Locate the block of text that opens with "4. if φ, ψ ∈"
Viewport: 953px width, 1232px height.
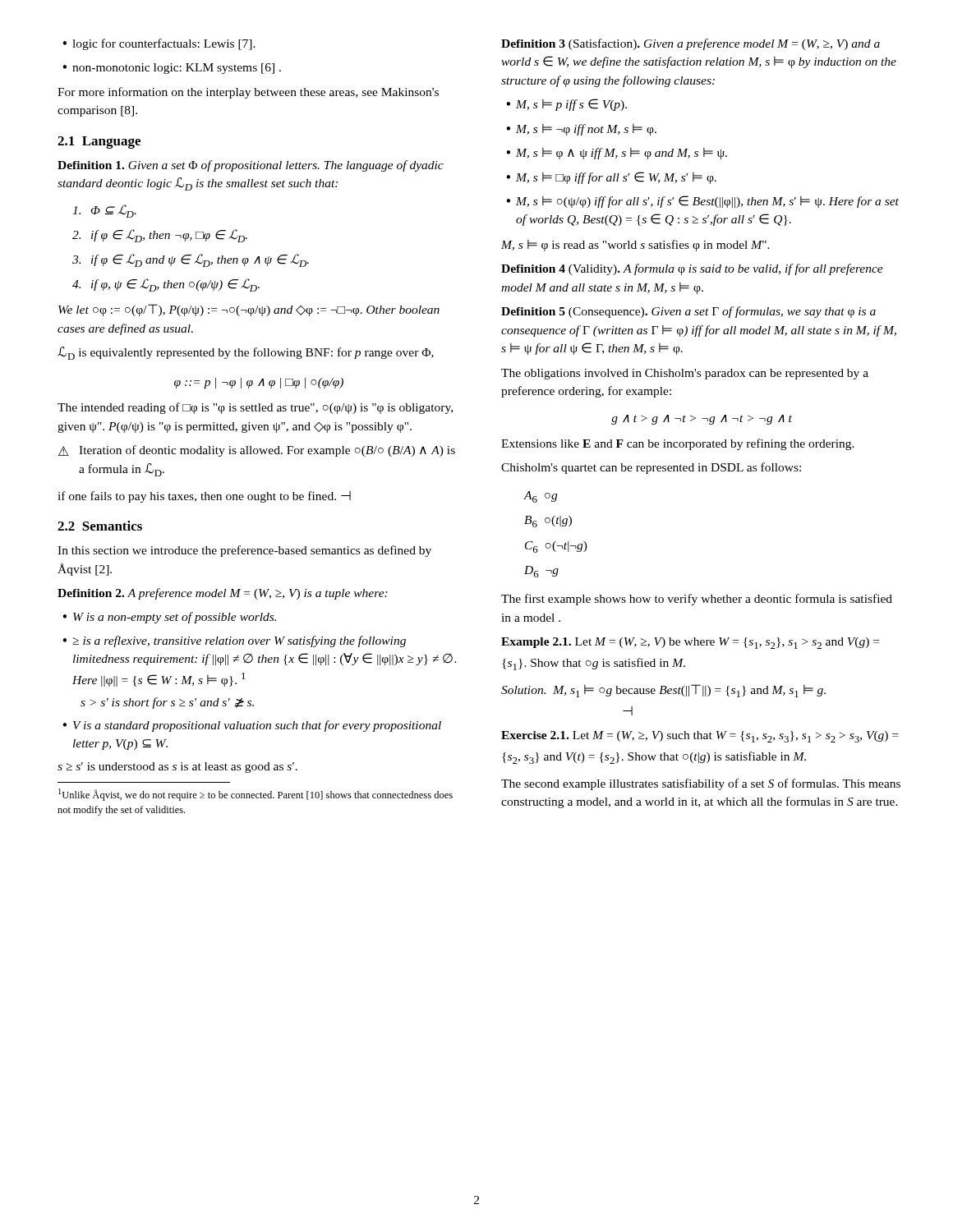coord(266,285)
